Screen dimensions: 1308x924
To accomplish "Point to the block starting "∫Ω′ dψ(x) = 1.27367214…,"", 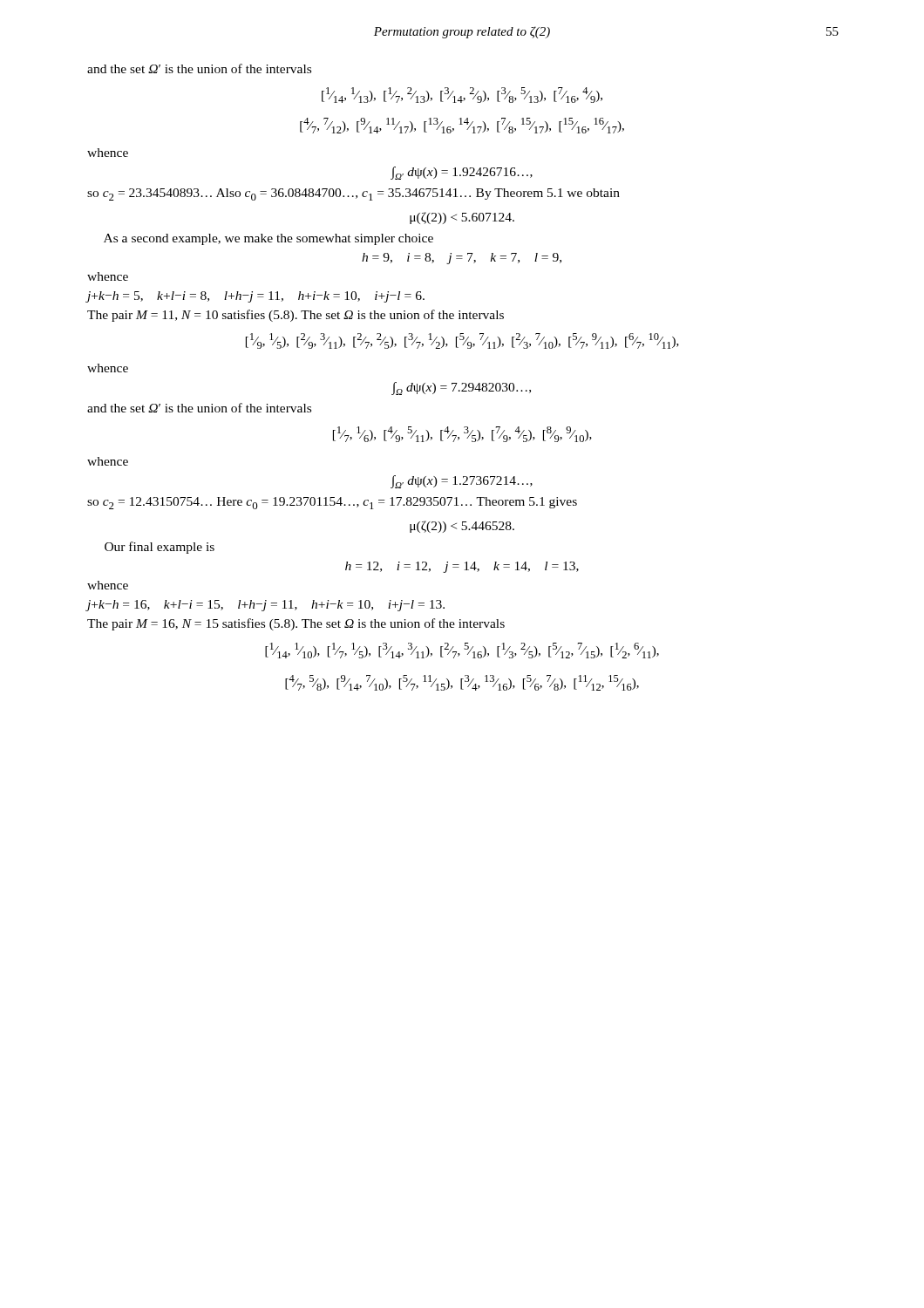I will click(462, 482).
